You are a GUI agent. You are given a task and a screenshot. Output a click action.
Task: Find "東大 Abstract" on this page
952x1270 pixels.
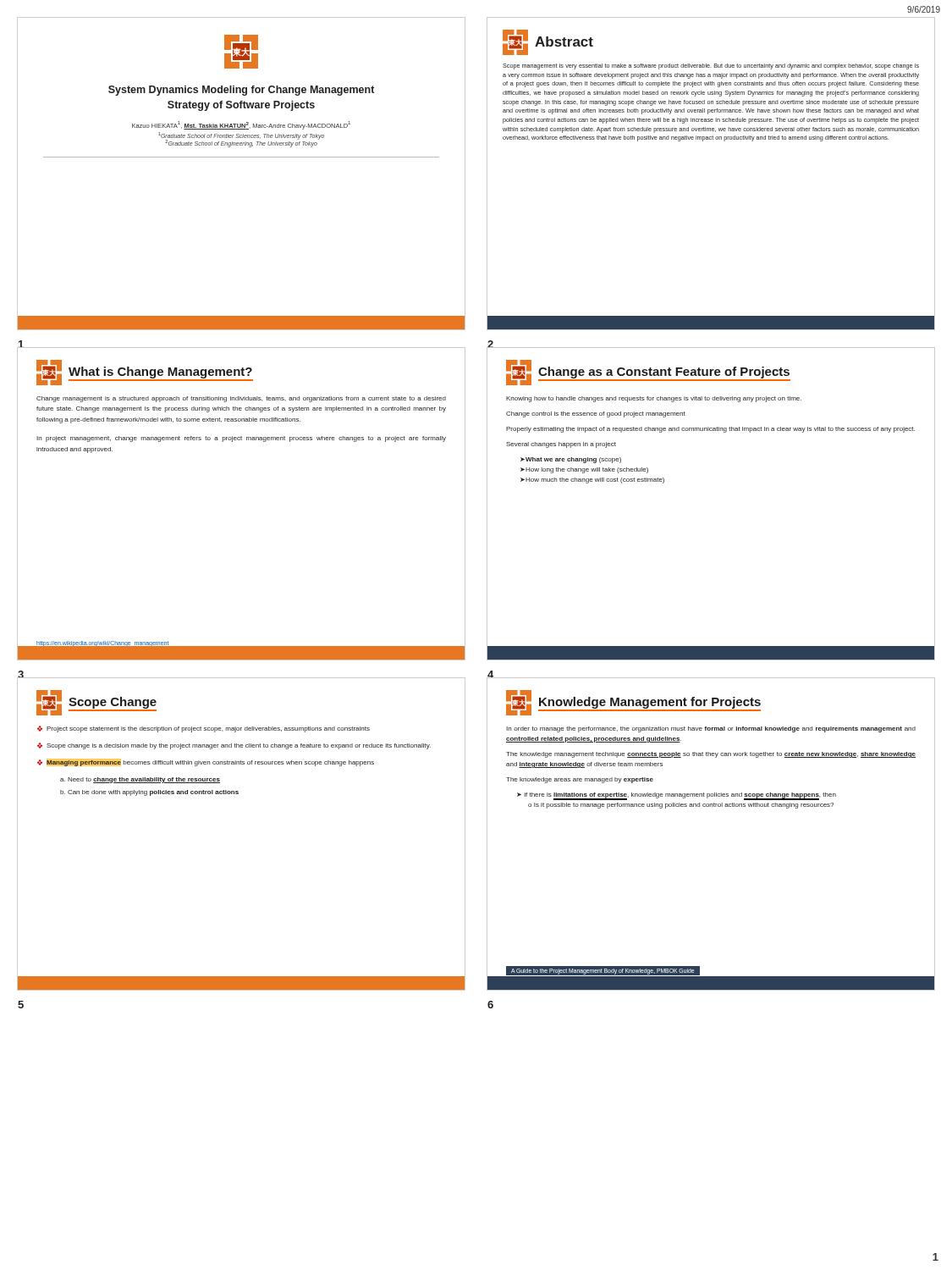(548, 42)
